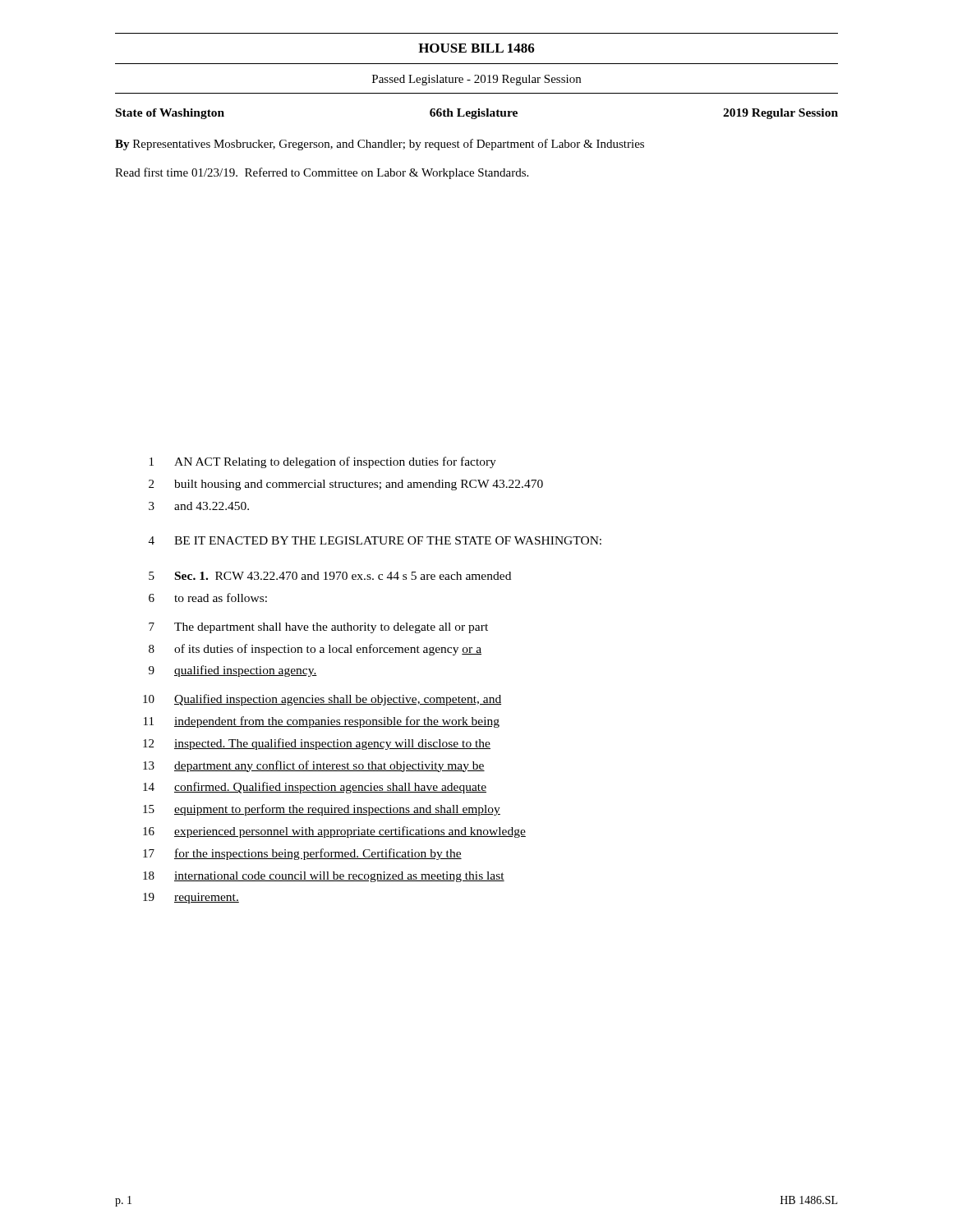Point to the block starting "4 BE IT ENACTED"

point(476,541)
